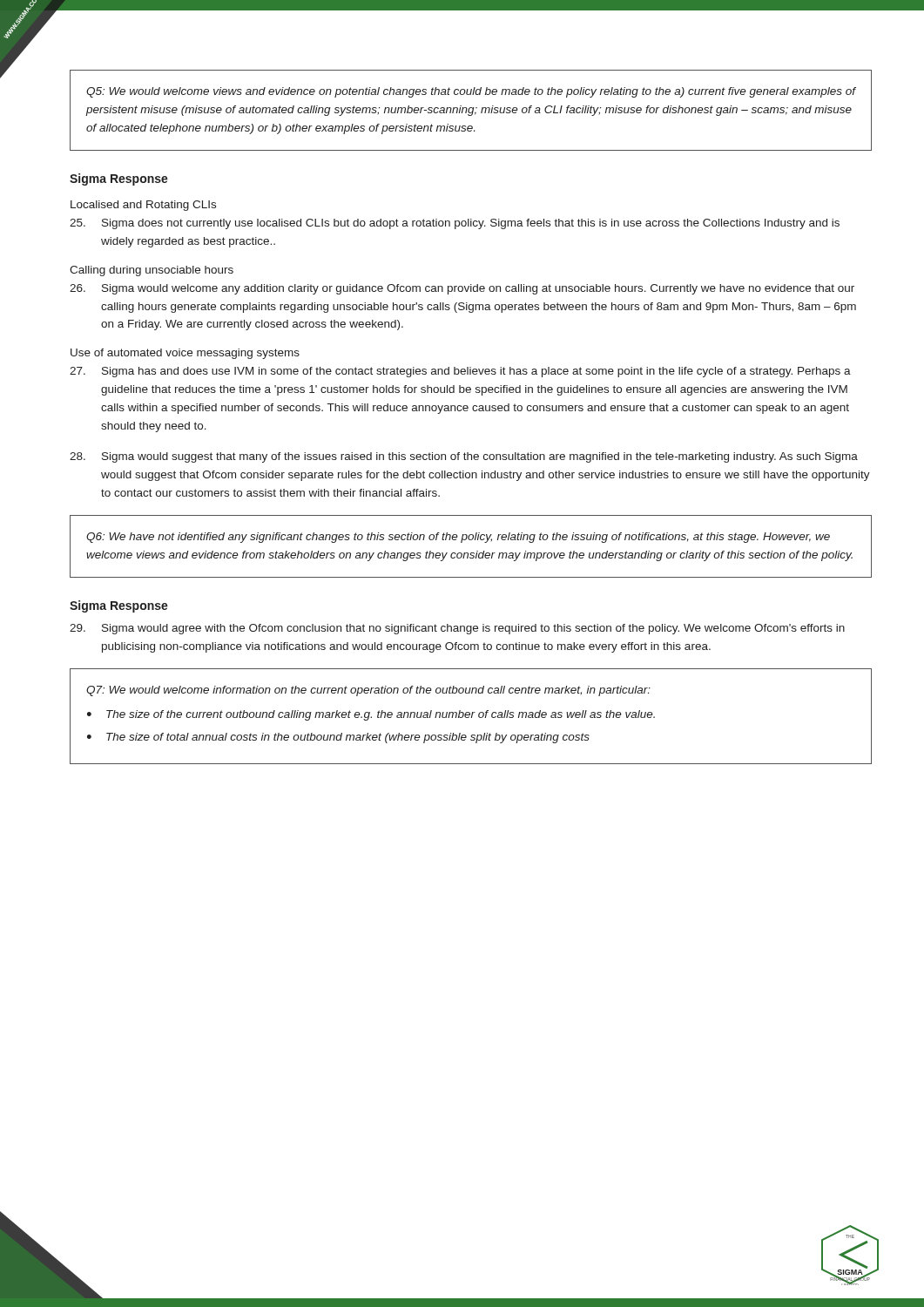Select the text that says "Calling during unsociable hours"
The height and width of the screenshot is (1307, 924).
click(x=152, y=269)
